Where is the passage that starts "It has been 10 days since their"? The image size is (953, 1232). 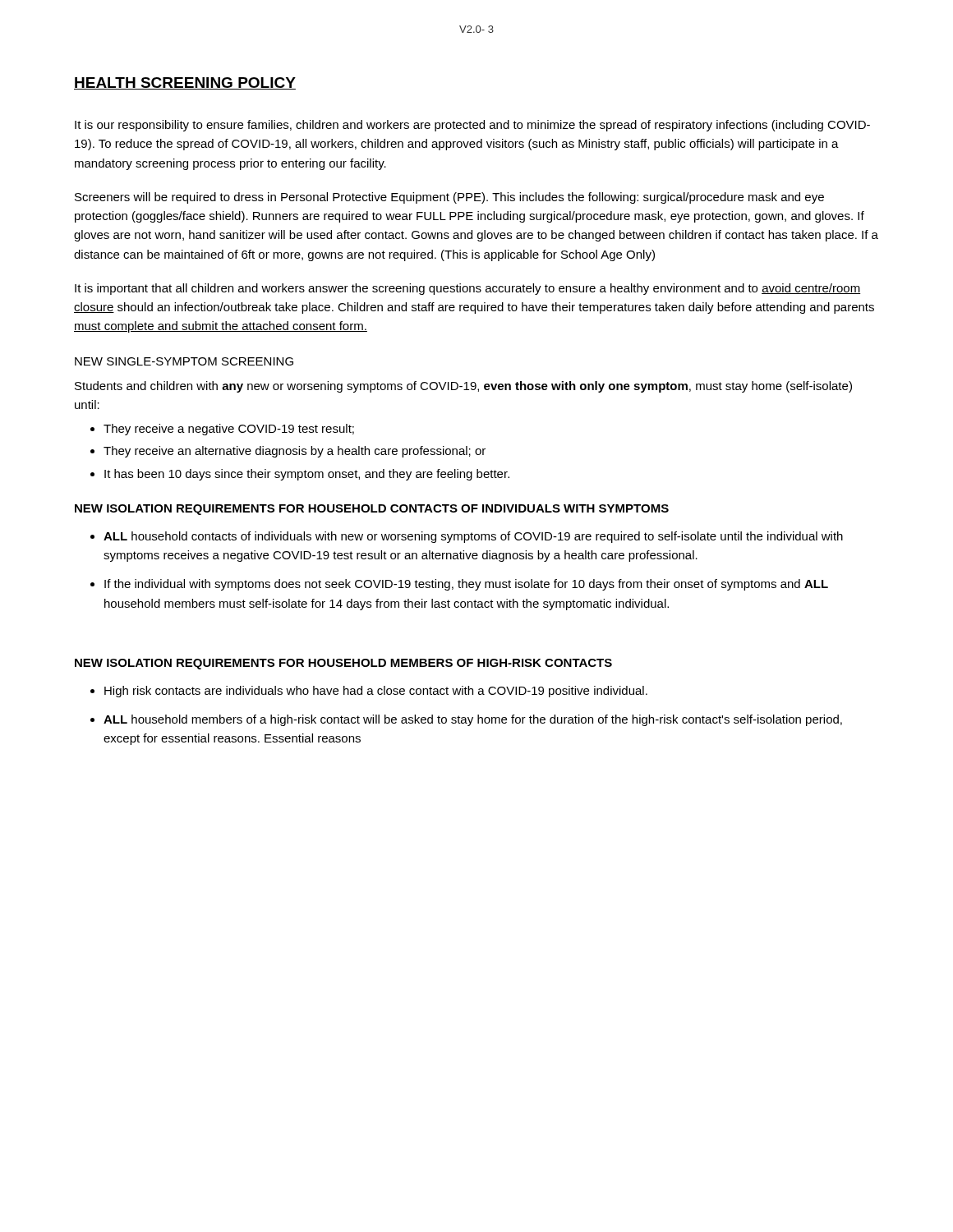point(307,473)
